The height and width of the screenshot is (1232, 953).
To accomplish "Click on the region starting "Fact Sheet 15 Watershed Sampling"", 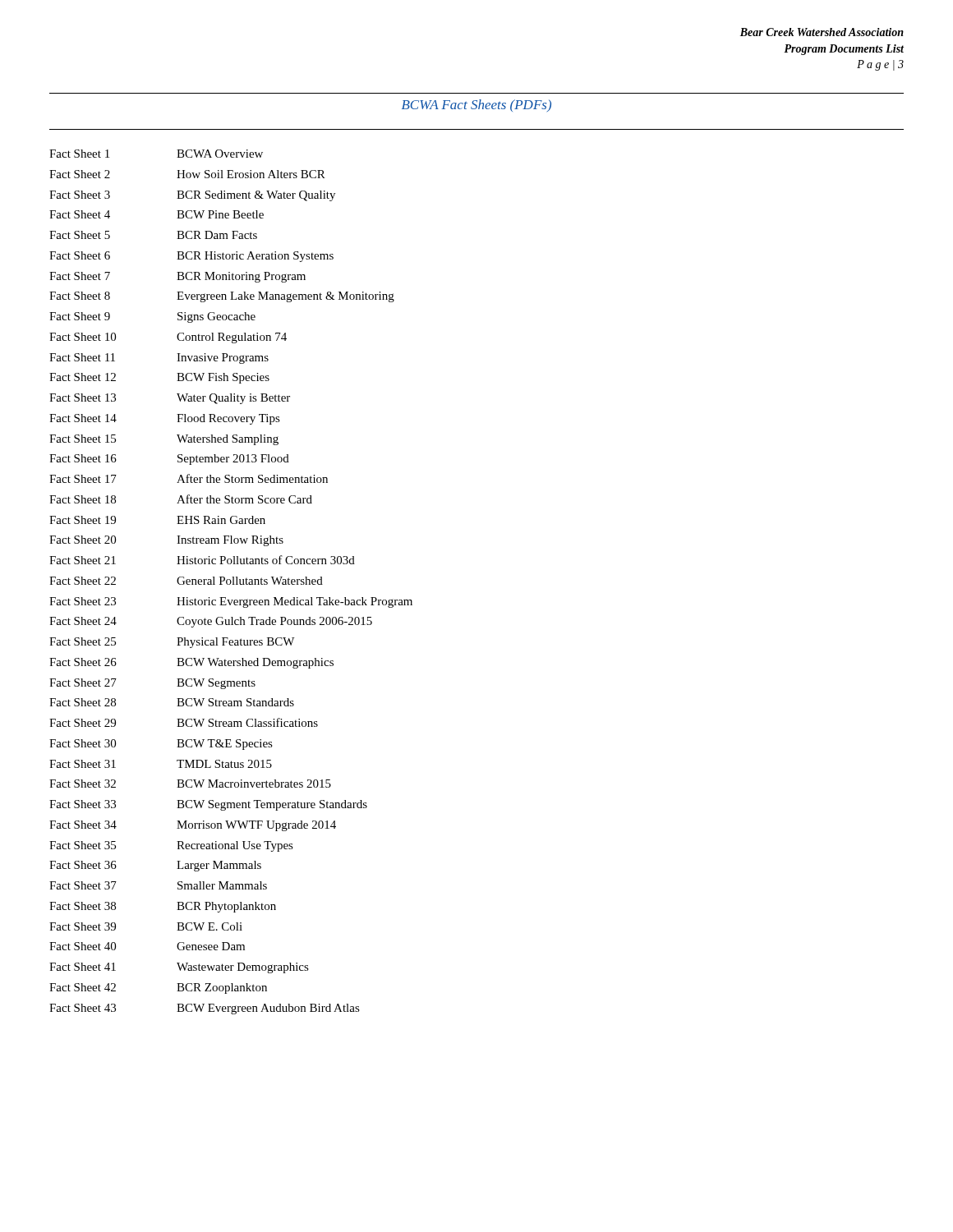I will [x=83, y=440].
